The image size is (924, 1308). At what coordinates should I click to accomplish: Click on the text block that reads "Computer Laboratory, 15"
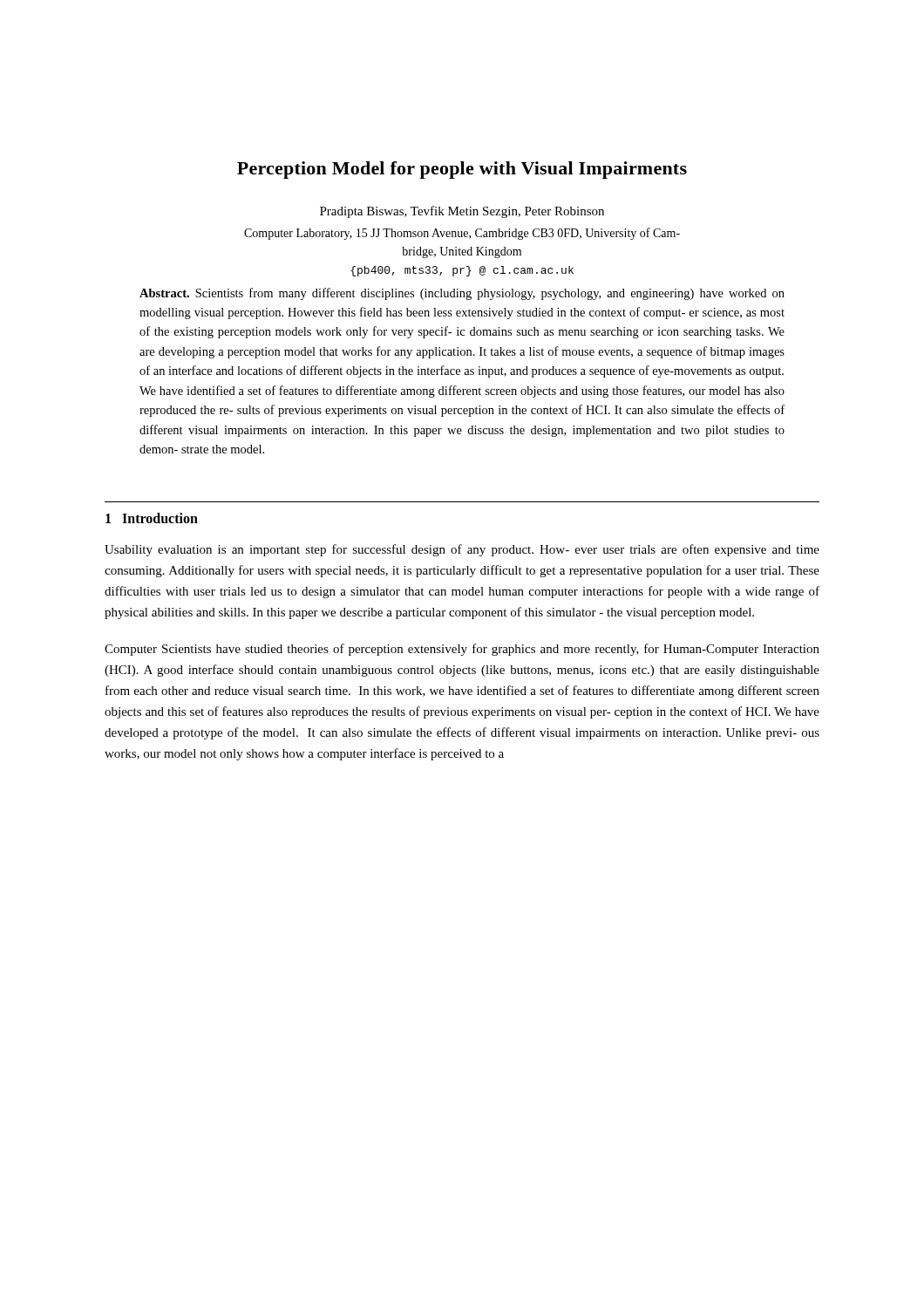(x=462, y=252)
